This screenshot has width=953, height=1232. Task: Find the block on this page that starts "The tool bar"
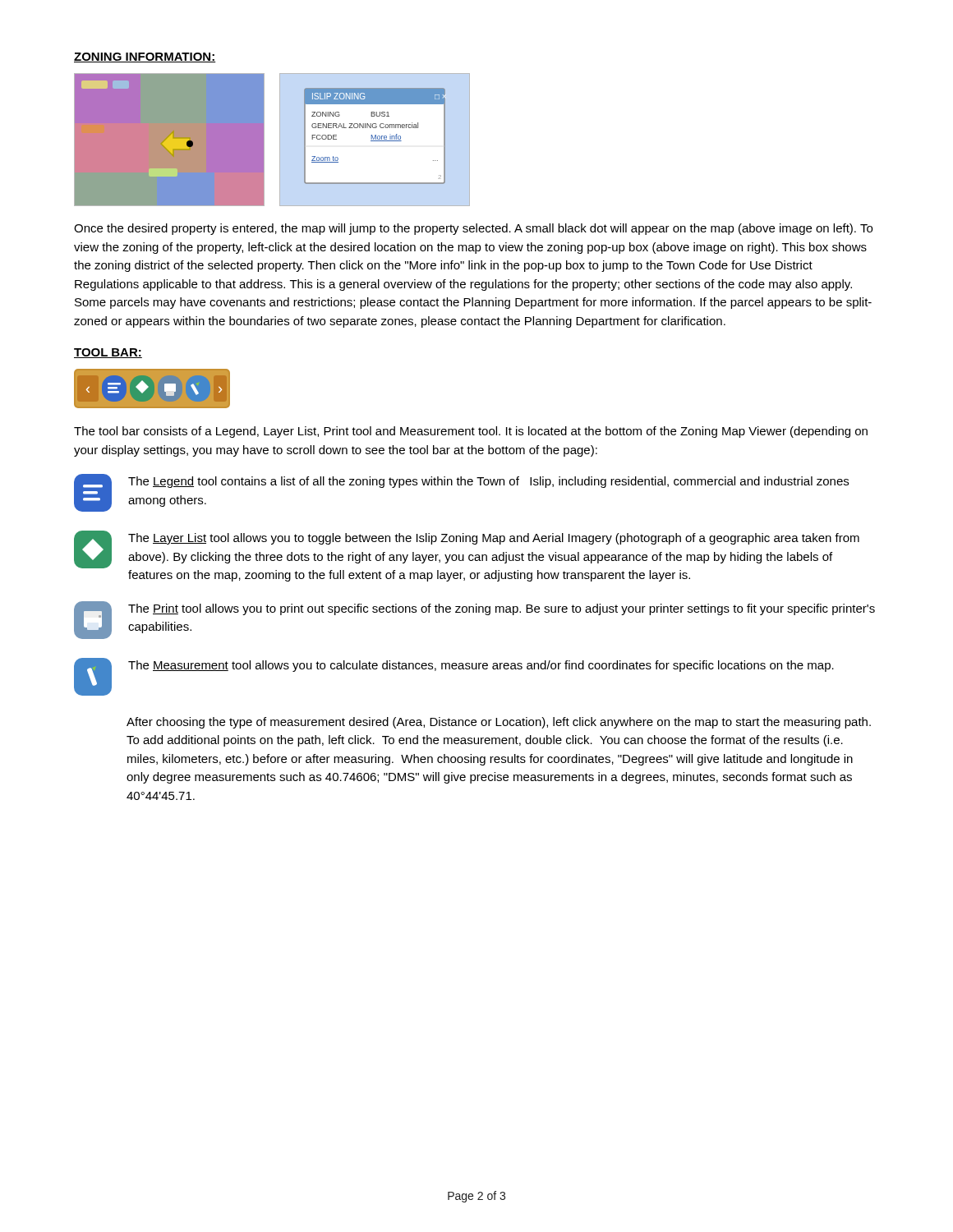point(471,440)
